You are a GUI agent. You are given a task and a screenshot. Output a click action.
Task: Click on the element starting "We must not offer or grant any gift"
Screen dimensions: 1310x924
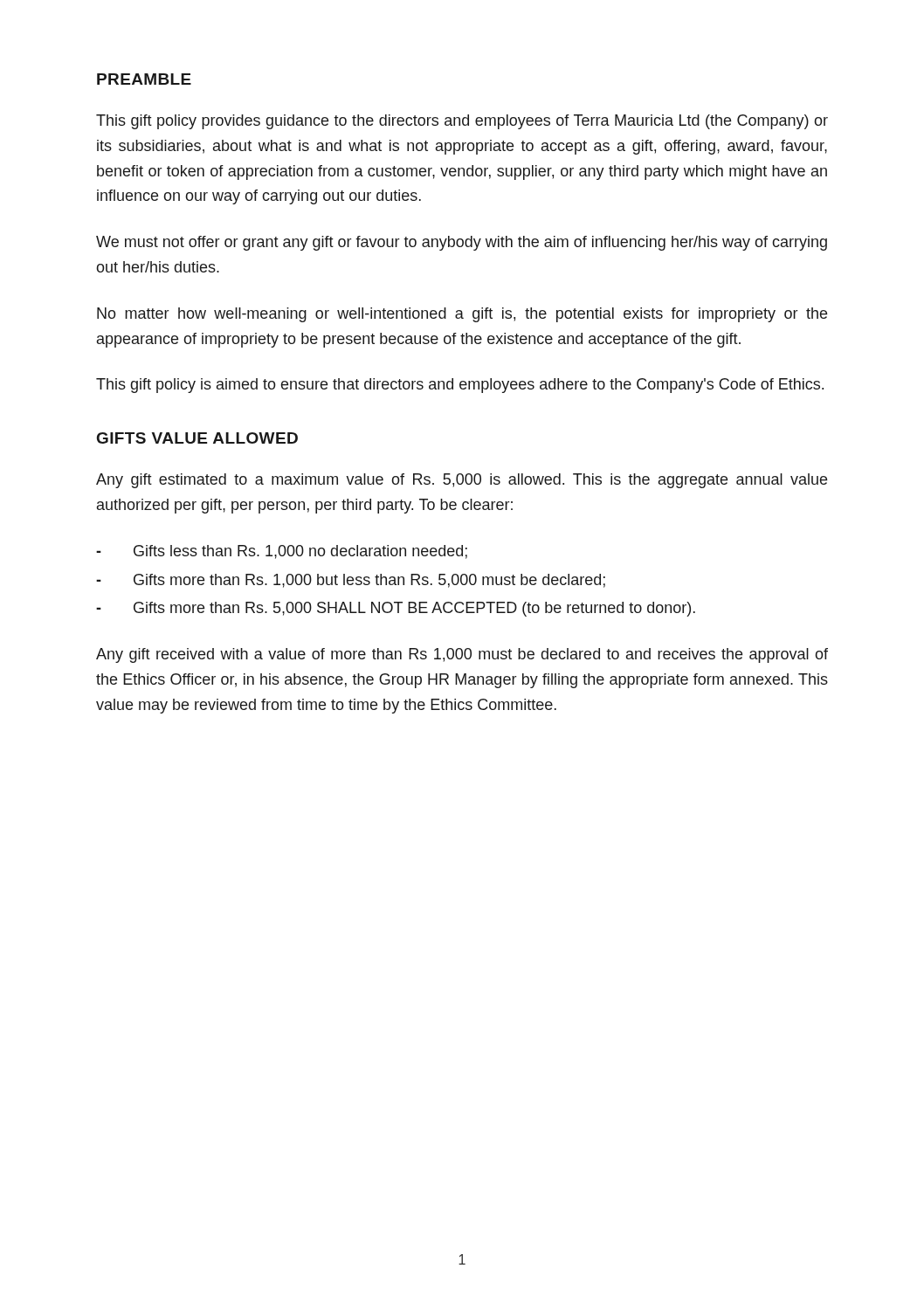(x=462, y=255)
